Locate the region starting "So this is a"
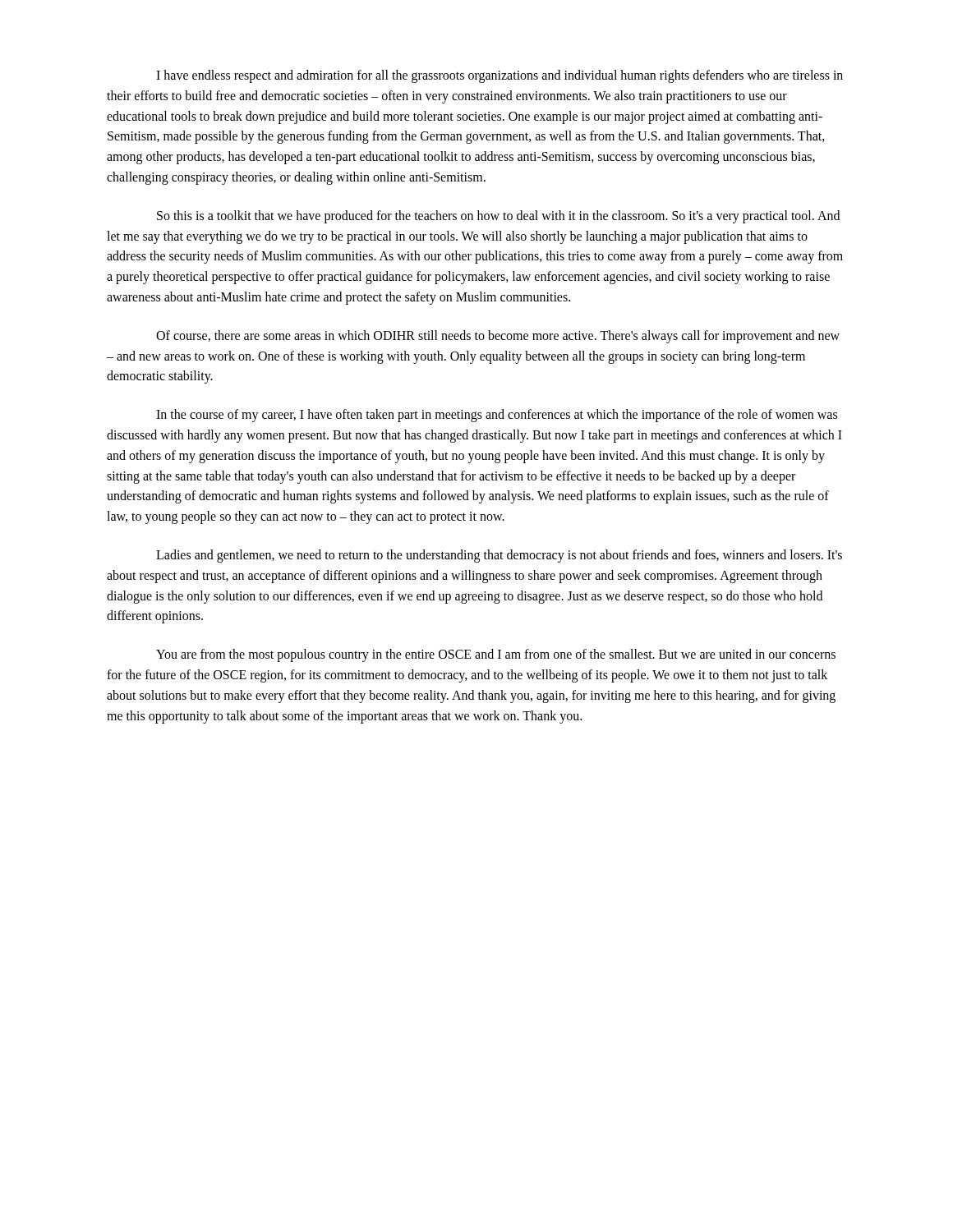 476,257
